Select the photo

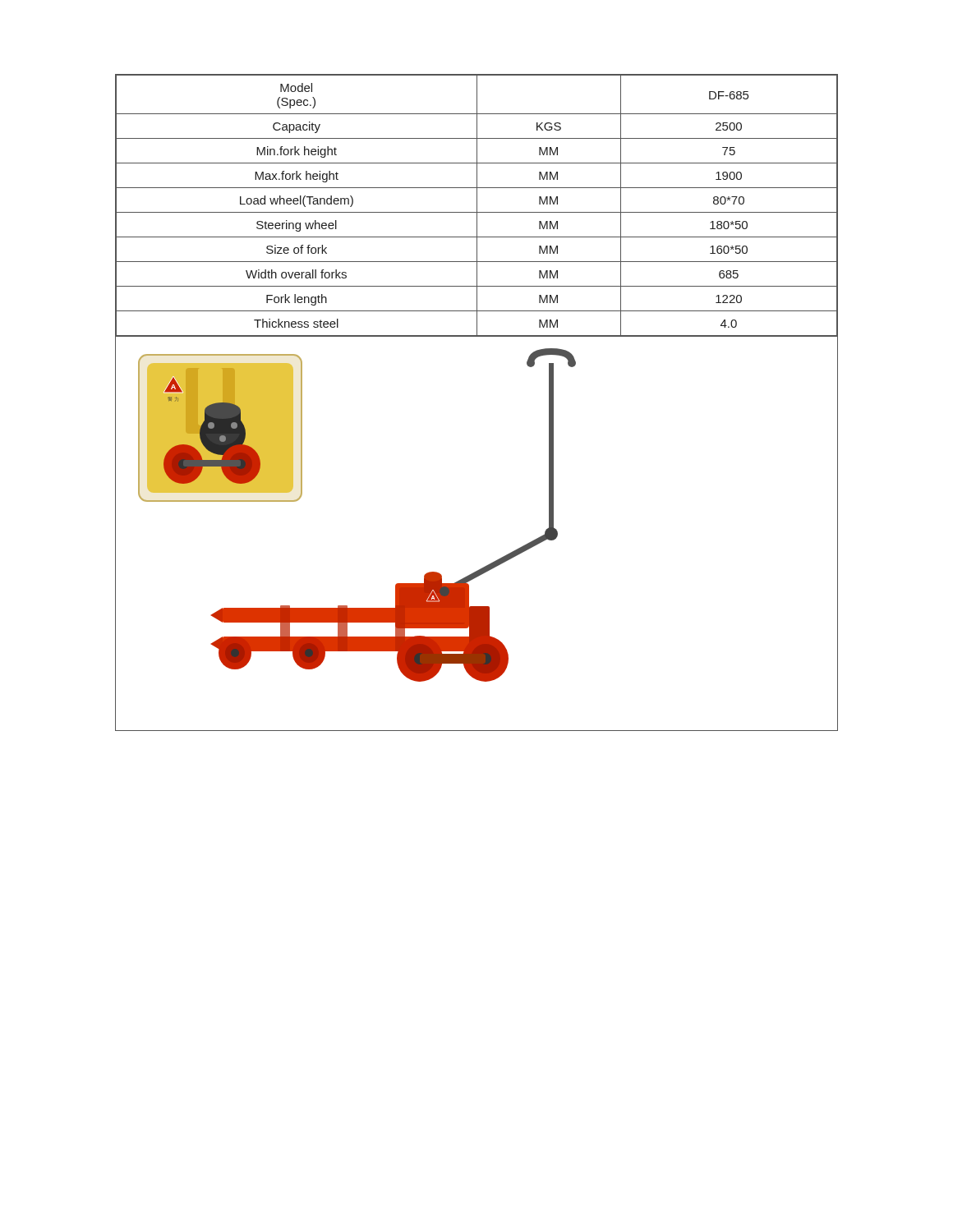coord(476,533)
